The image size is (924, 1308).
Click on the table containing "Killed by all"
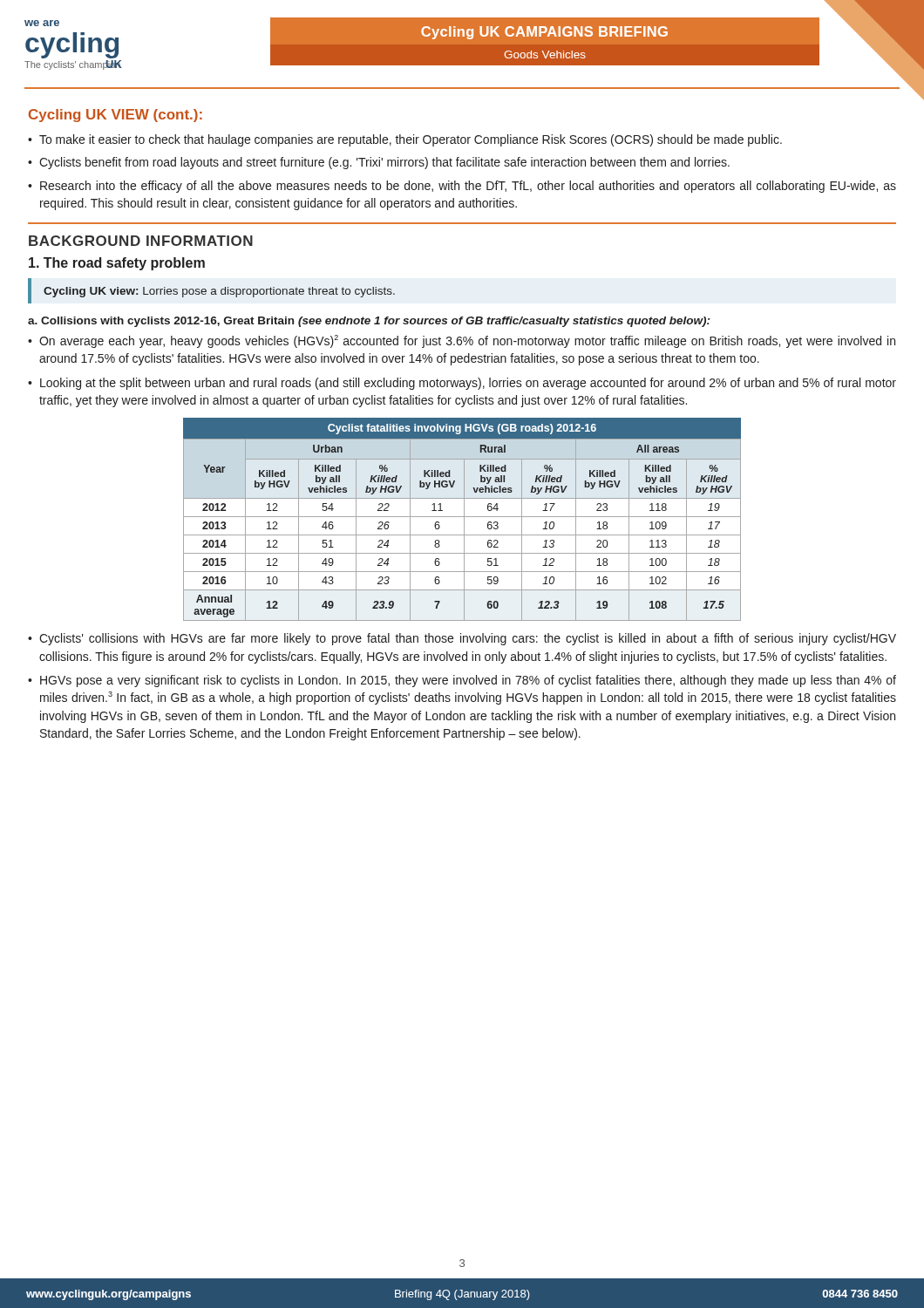(462, 520)
